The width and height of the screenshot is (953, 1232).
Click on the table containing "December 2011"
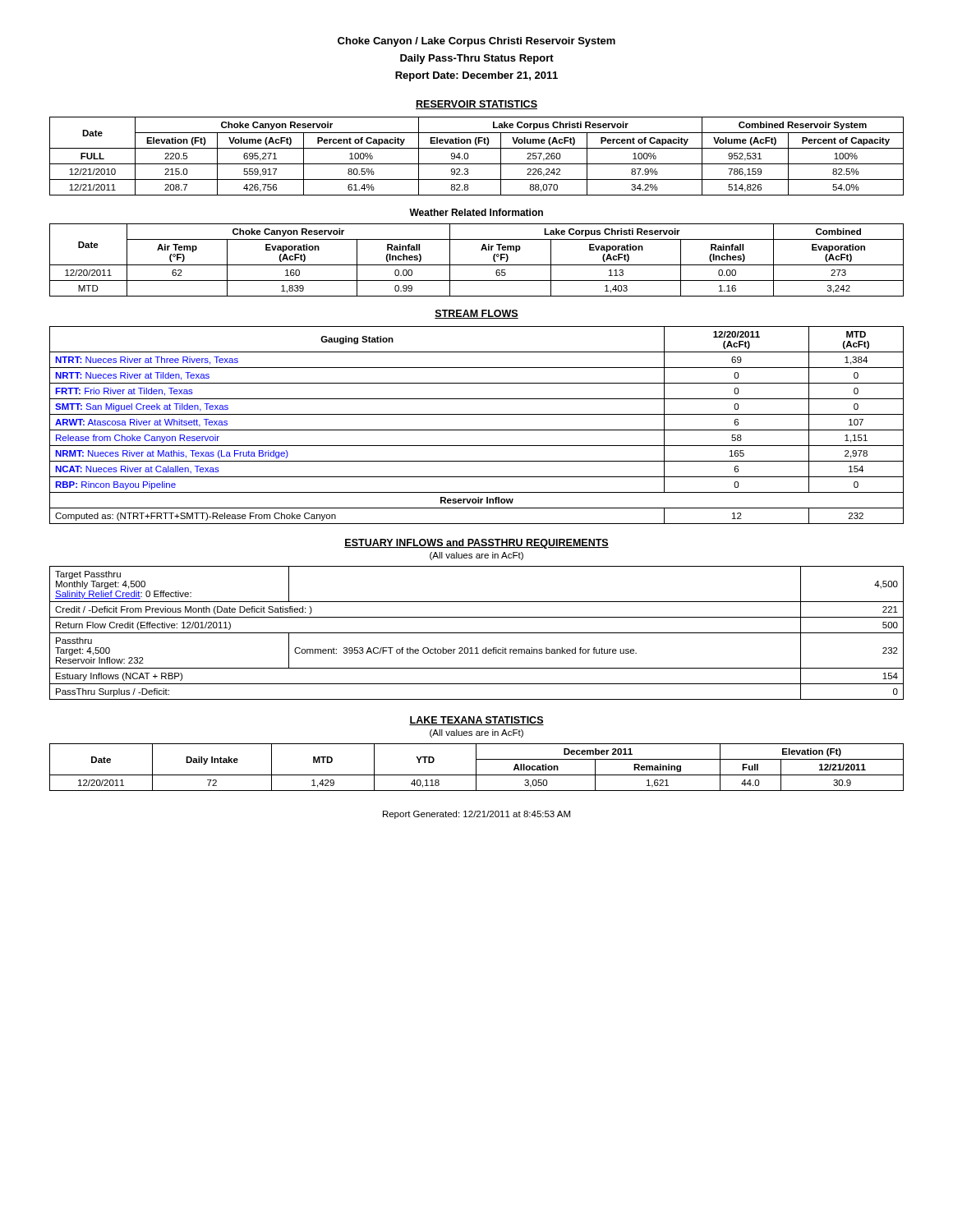pos(476,767)
